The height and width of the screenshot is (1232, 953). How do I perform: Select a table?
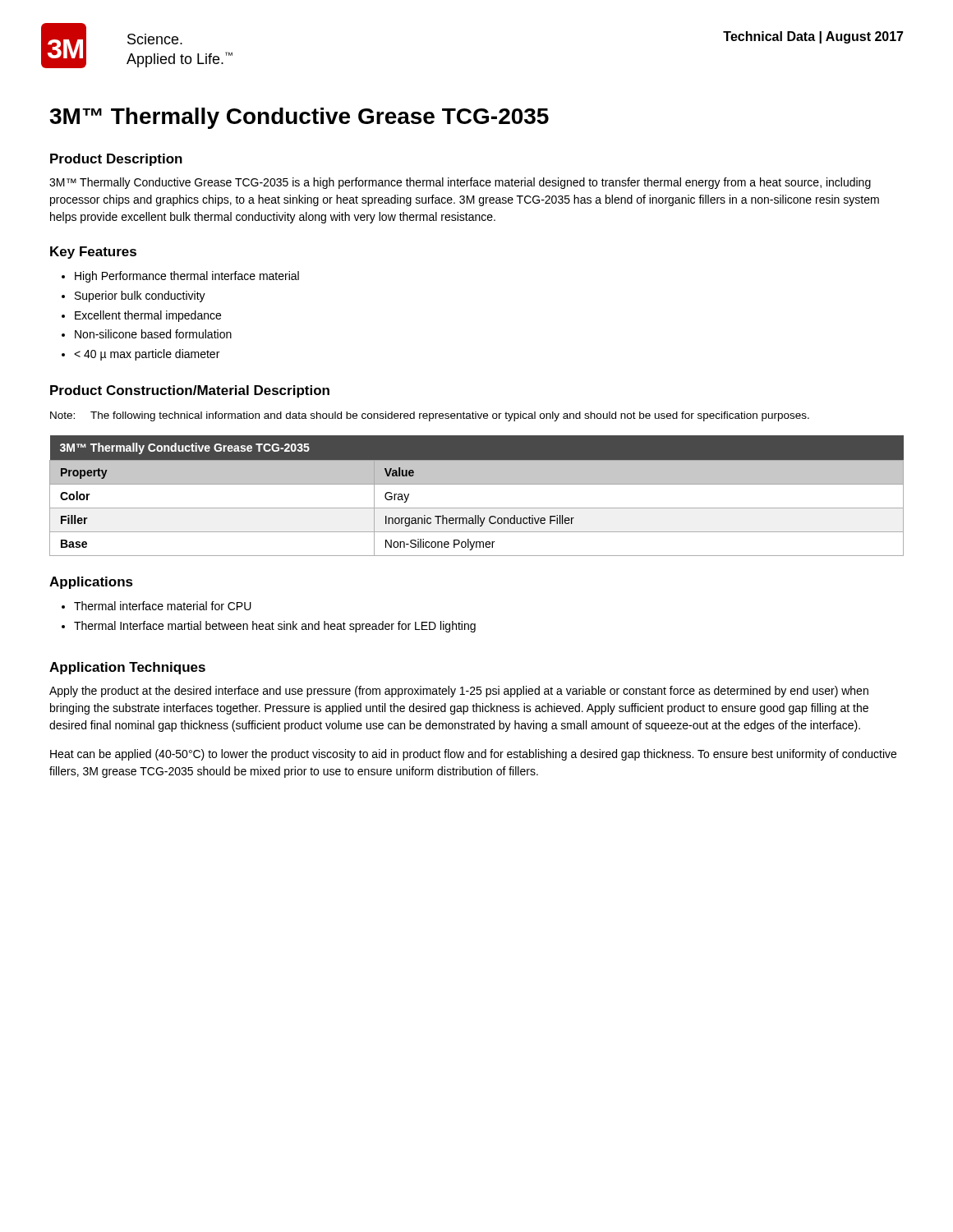click(x=476, y=496)
